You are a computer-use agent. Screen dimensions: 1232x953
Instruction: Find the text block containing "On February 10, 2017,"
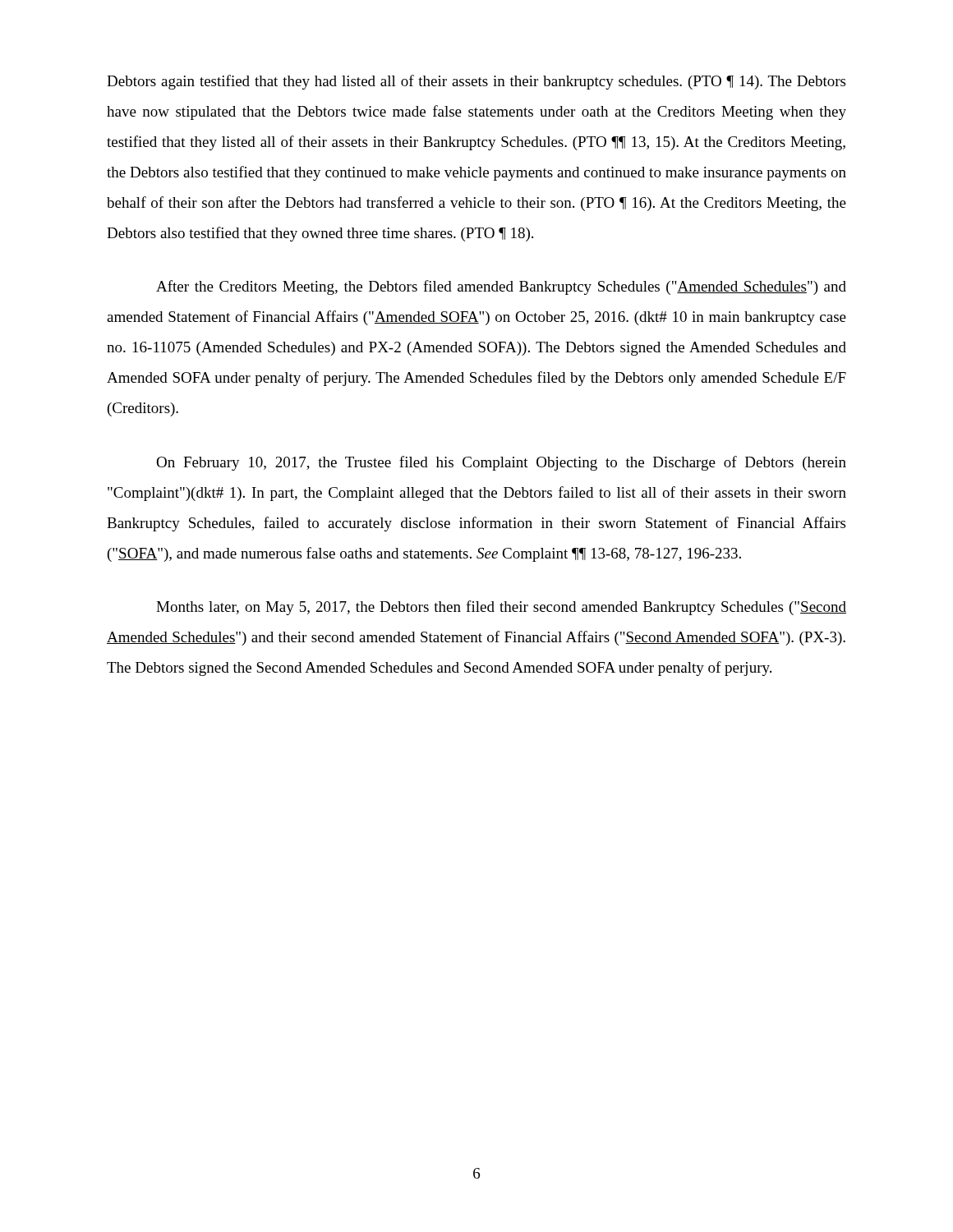tap(476, 507)
